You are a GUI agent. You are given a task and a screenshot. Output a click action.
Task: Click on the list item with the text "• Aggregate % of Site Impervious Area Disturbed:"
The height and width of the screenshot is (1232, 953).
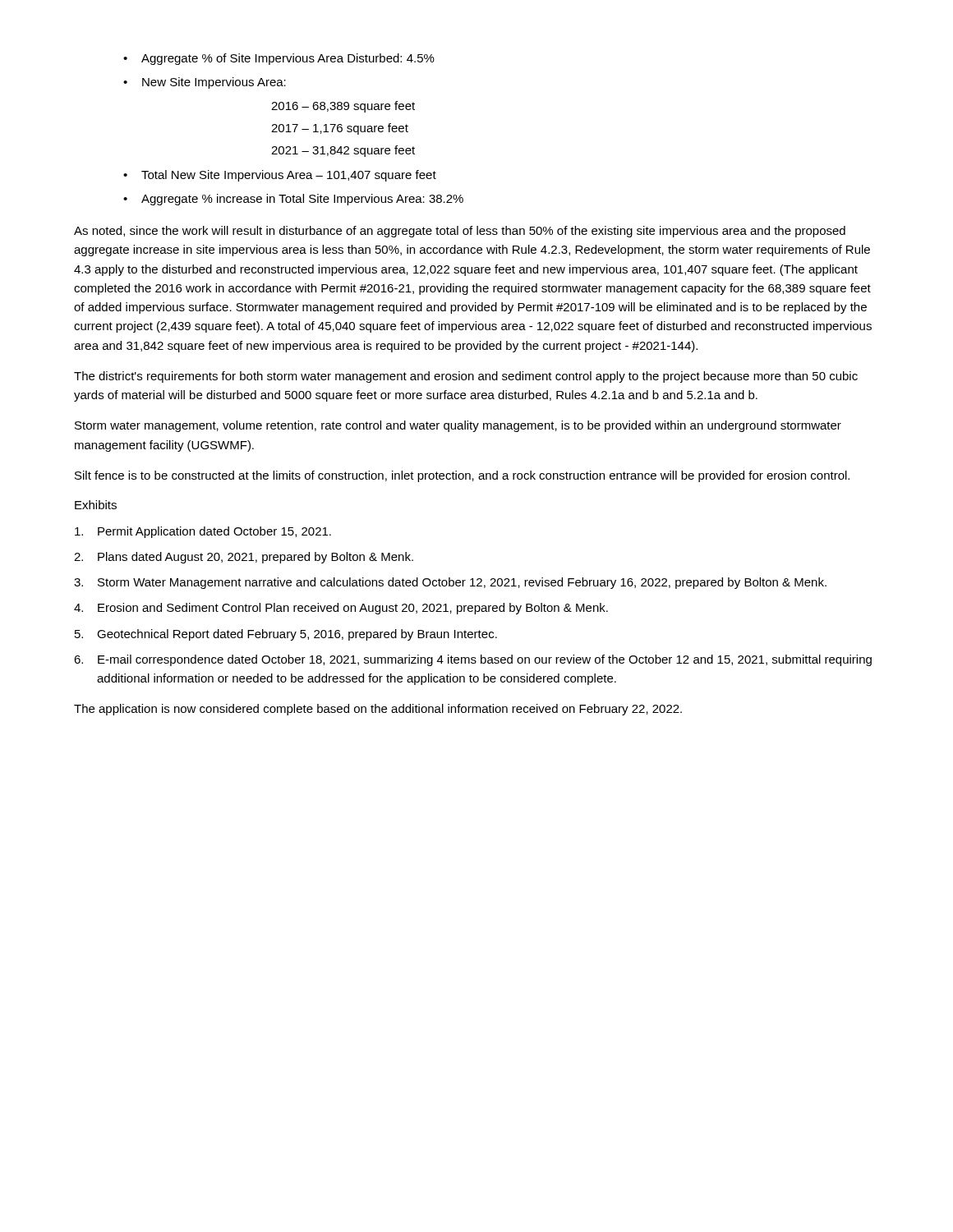(279, 59)
